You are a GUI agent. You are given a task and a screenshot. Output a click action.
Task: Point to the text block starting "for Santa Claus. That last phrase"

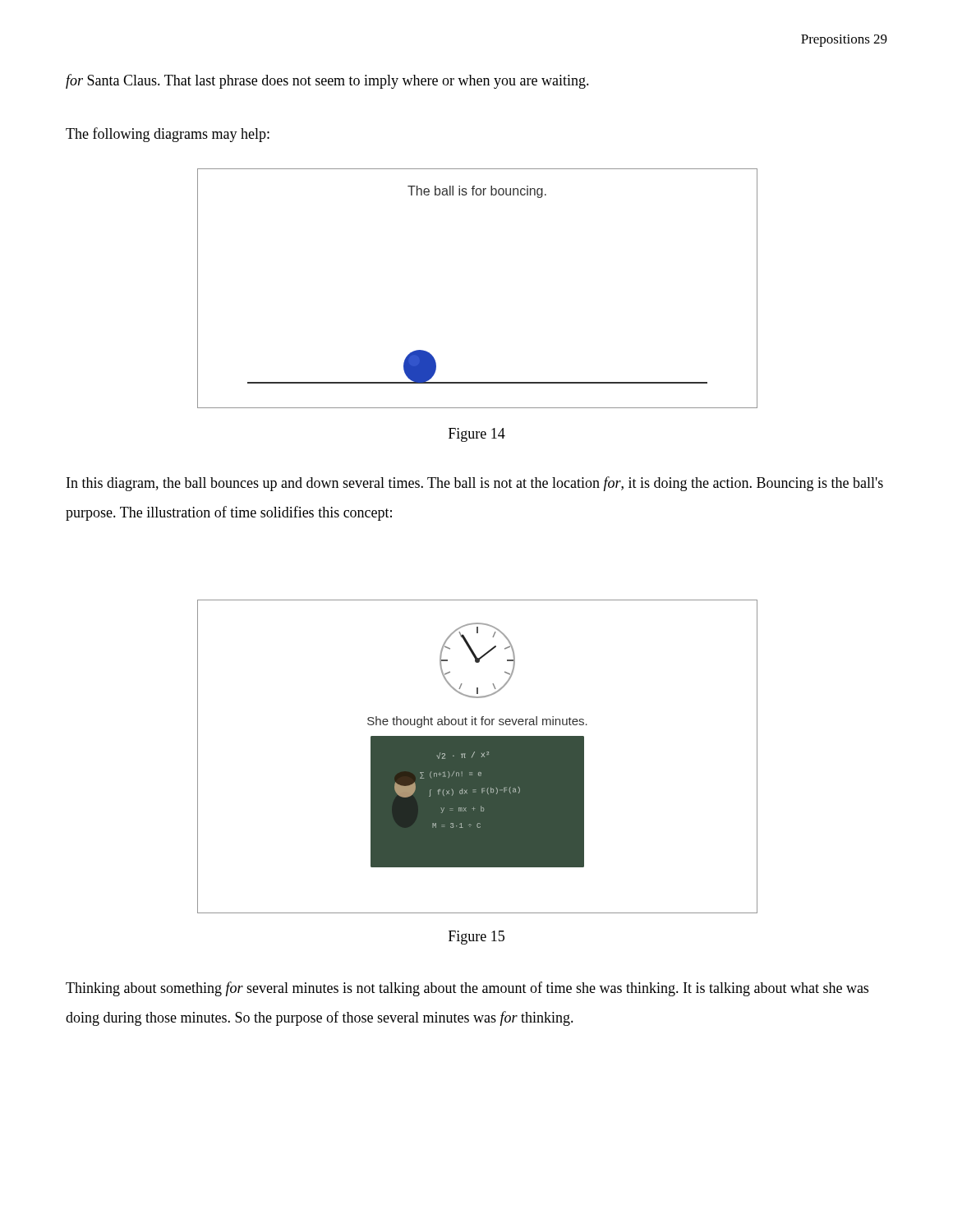click(x=328, y=81)
